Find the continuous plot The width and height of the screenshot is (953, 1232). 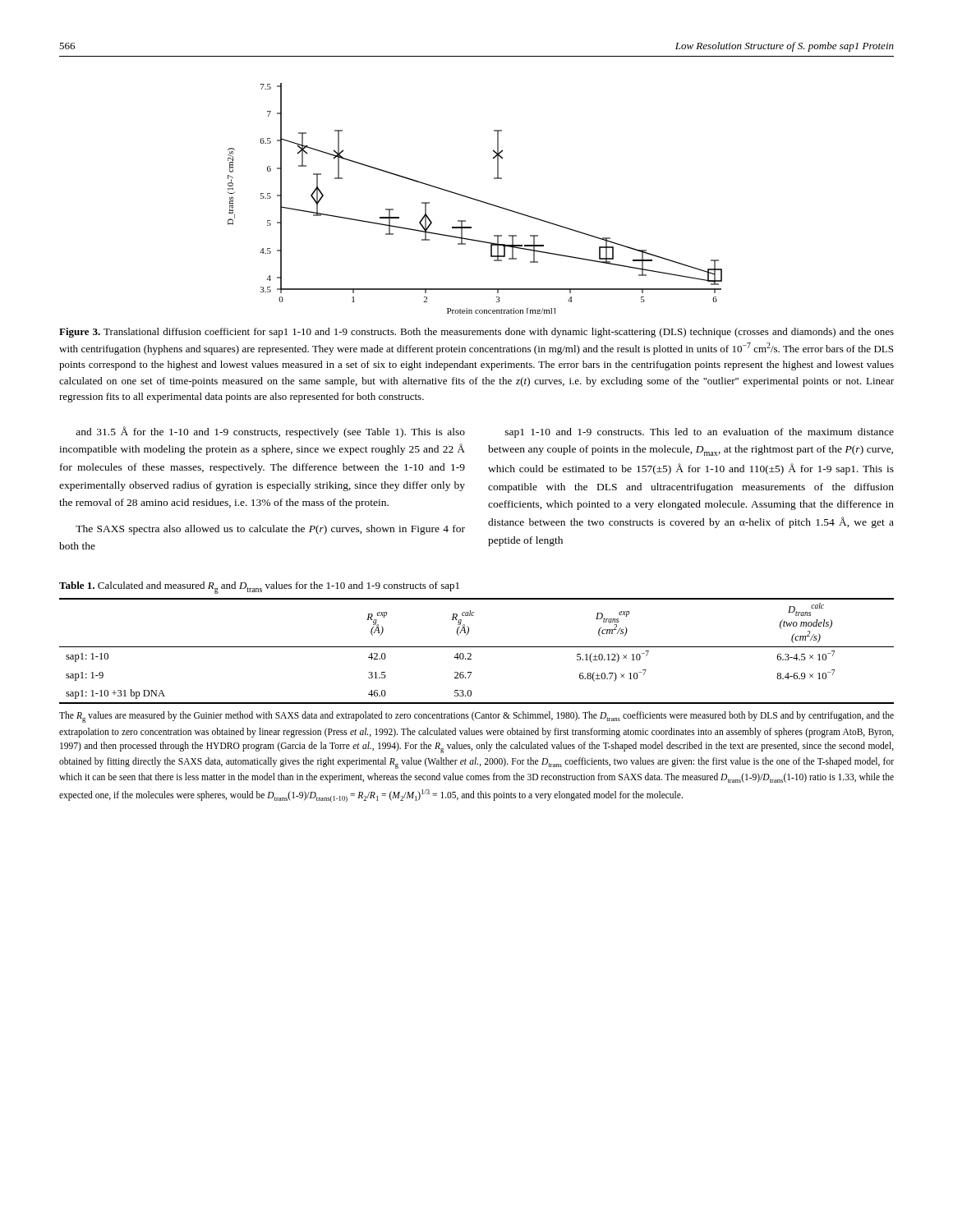476,194
